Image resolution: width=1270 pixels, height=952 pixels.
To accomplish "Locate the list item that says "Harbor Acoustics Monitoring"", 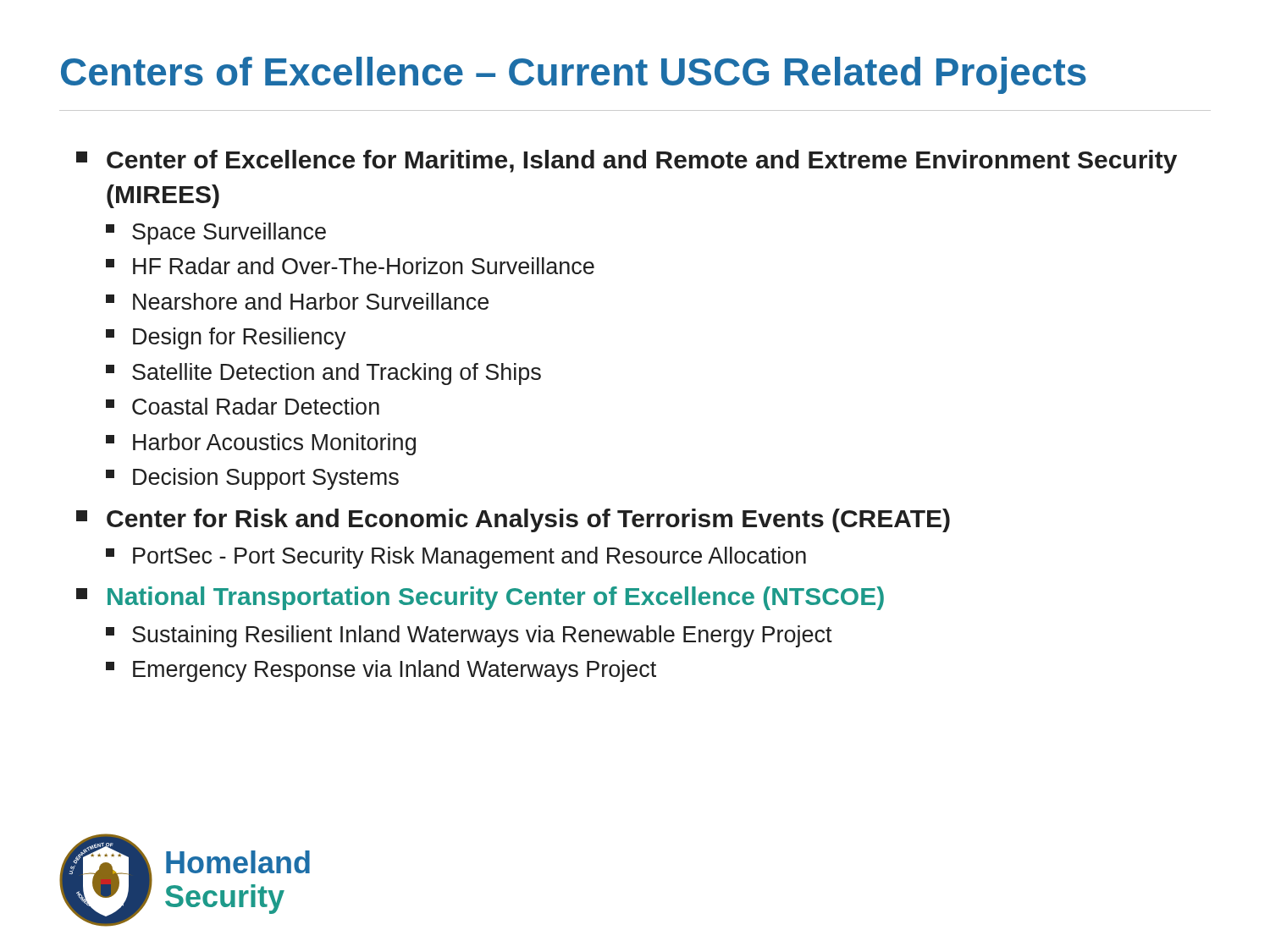I will click(261, 444).
